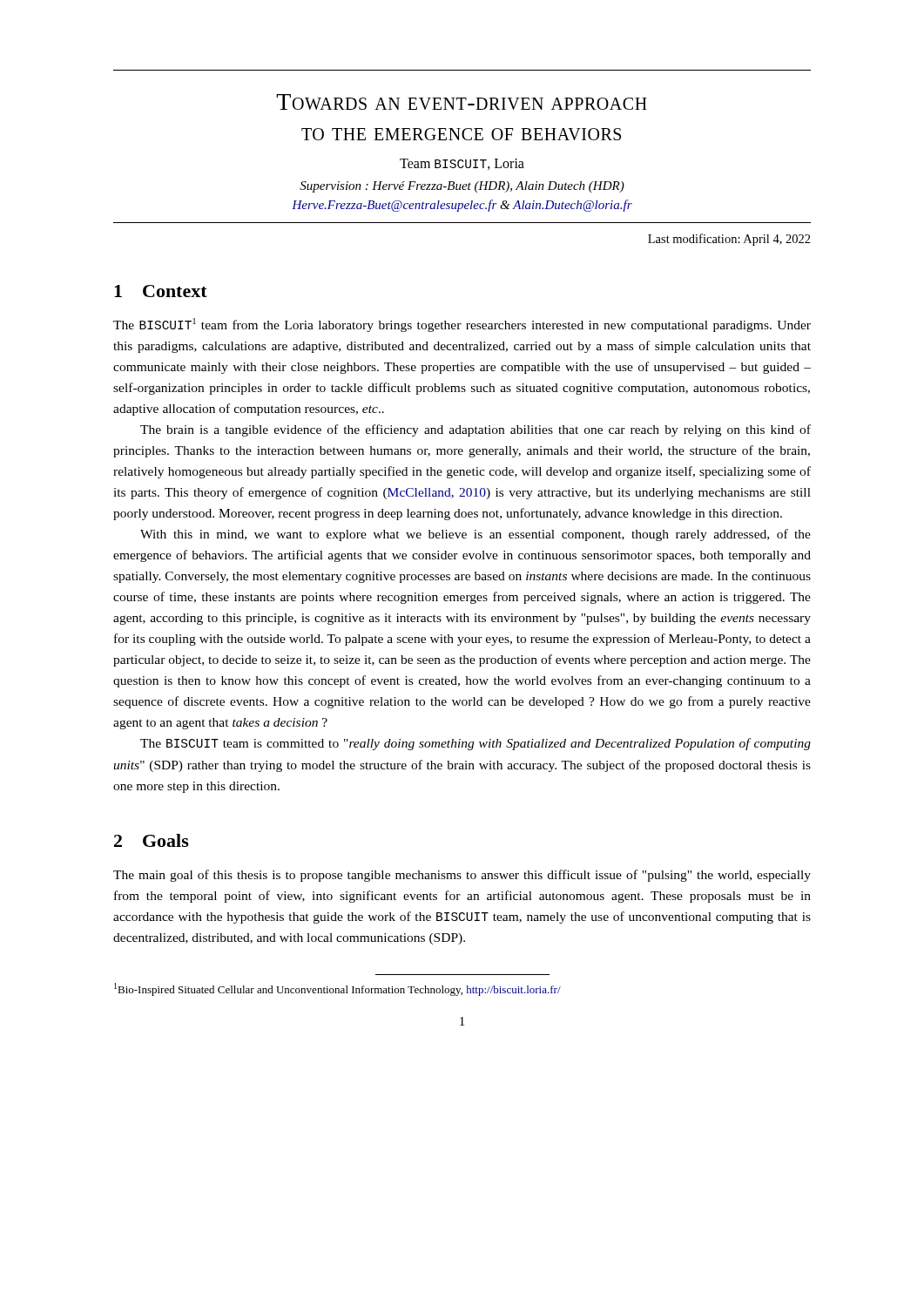Where does it say "Team BISCUIT, Loria"?
Image resolution: width=924 pixels, height=1307 pixels.
(x=462, y=164)
